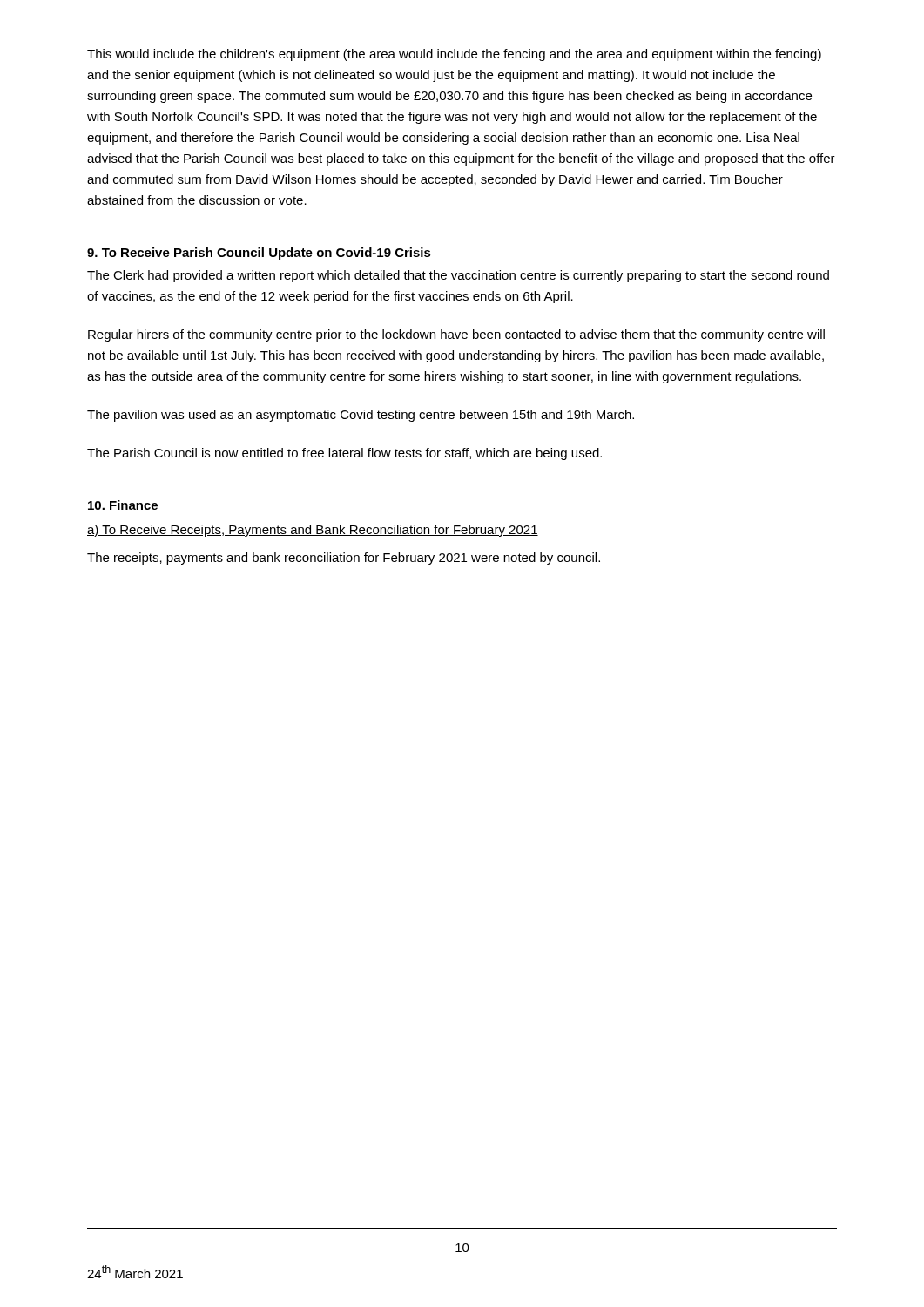This screenshot has width=924, height=1307.
Task: Find the section header on this page that starts "9. To Receive Parish Council Update on Covid-19"
Action: click(x=259, y=252)
